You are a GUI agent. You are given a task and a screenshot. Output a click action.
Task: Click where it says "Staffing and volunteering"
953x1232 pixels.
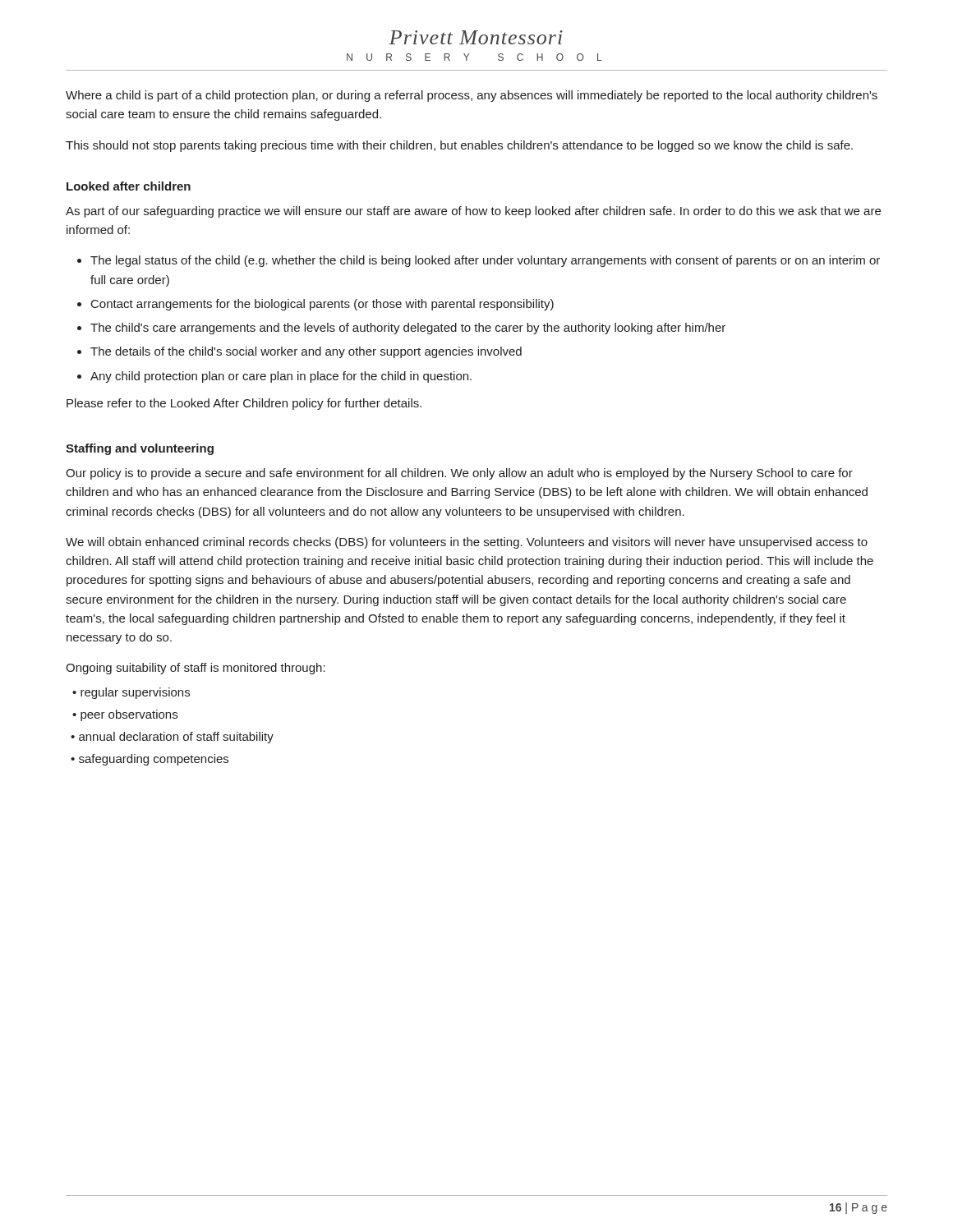tap(140, 448)
